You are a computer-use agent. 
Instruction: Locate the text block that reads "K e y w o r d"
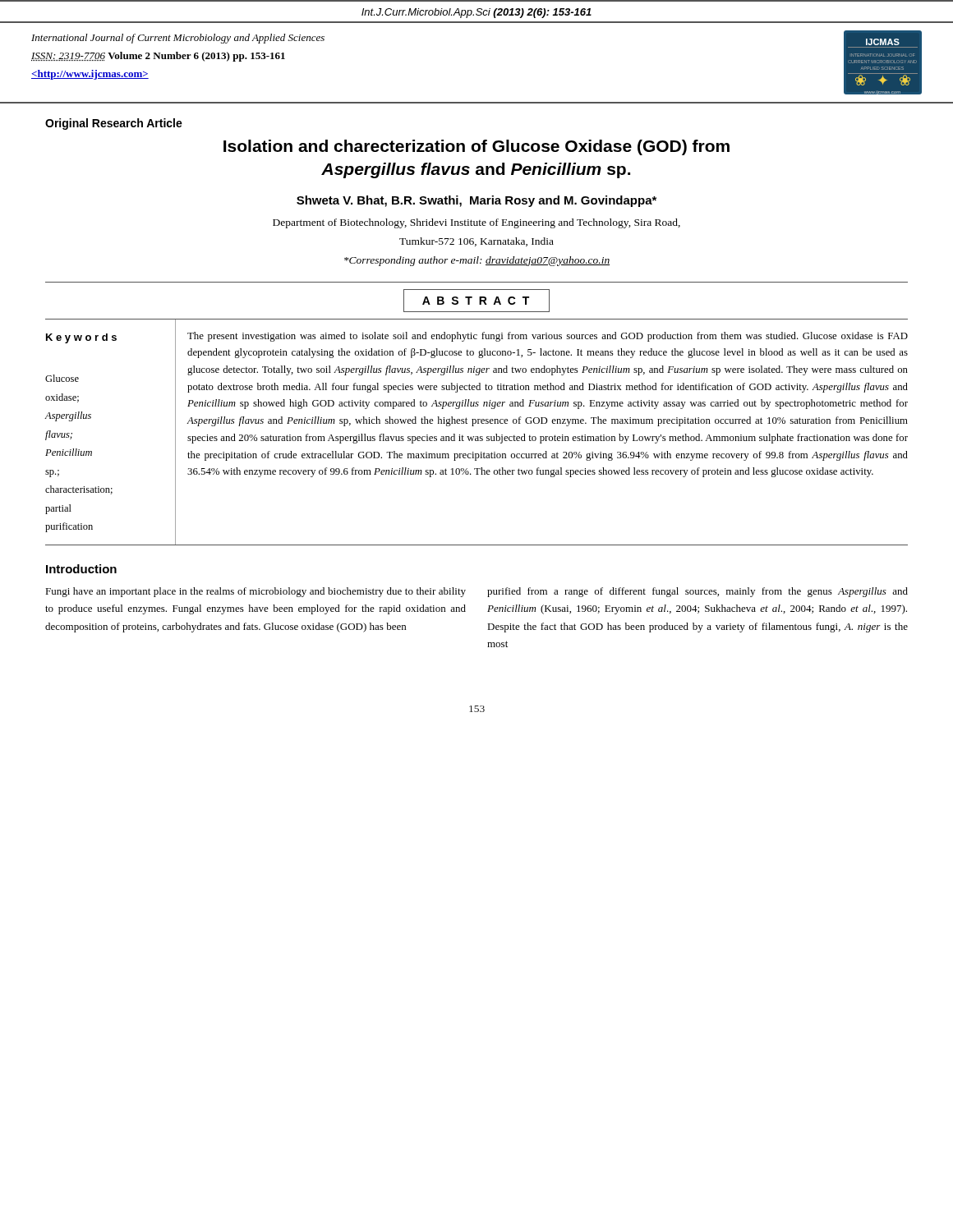tap(81, 338)
